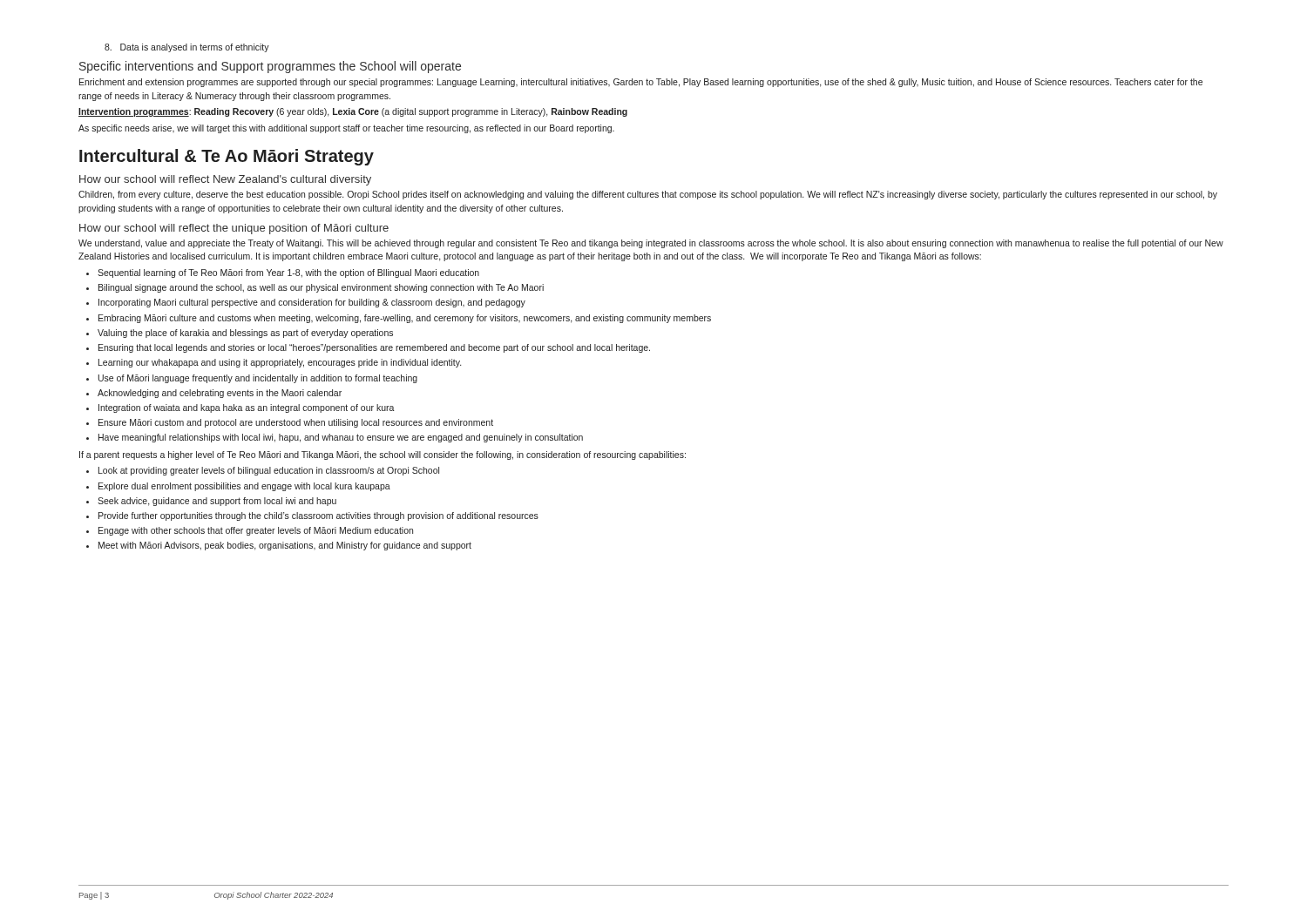Click on the region starting "Integration of waiata and kapa haka as"
Image resolution: width=1307 pixels, height=924 pixels.
pyautogui.click(x=246, y=408)
